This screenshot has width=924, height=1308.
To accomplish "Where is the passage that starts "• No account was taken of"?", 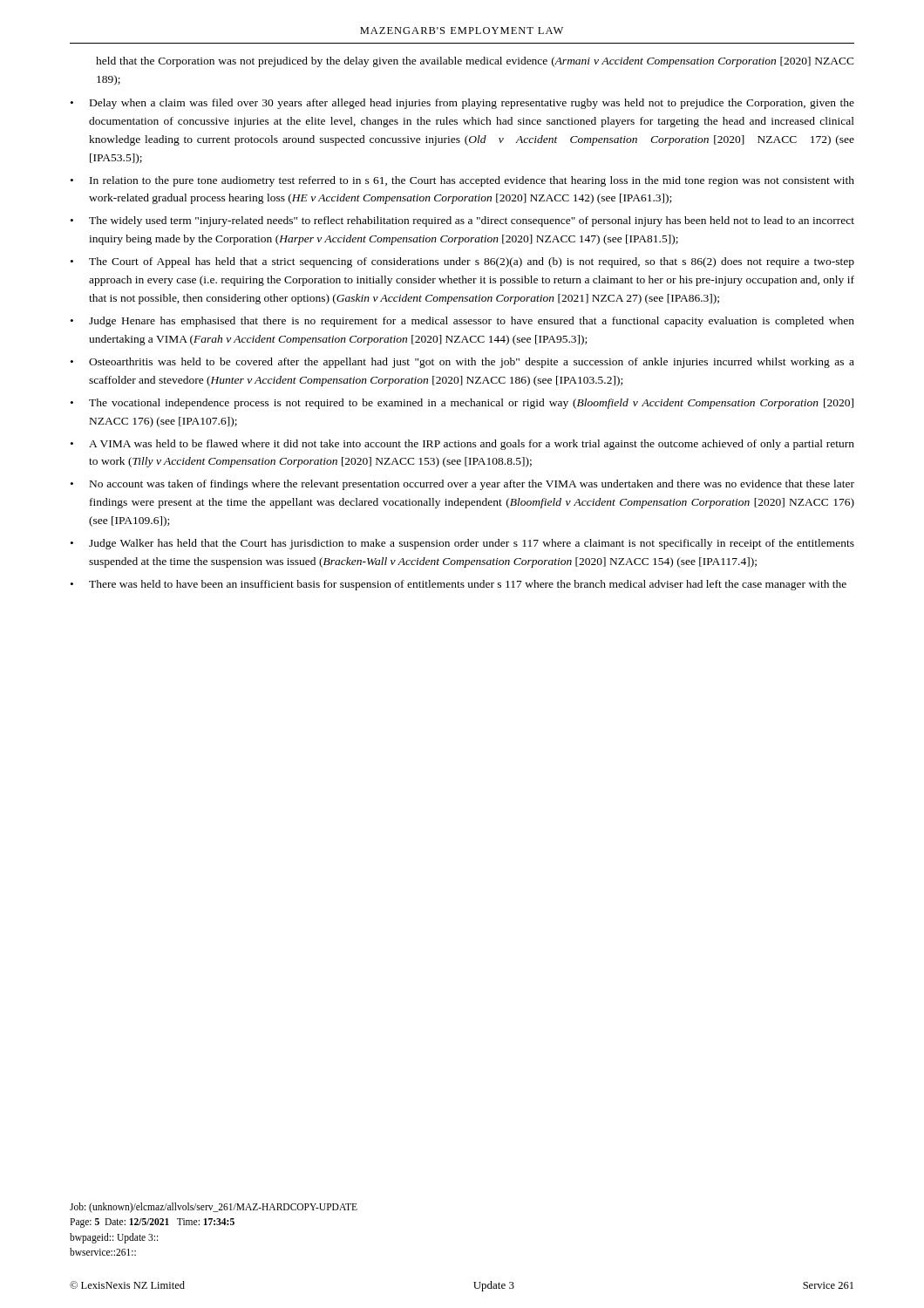I will coord(462,503).
